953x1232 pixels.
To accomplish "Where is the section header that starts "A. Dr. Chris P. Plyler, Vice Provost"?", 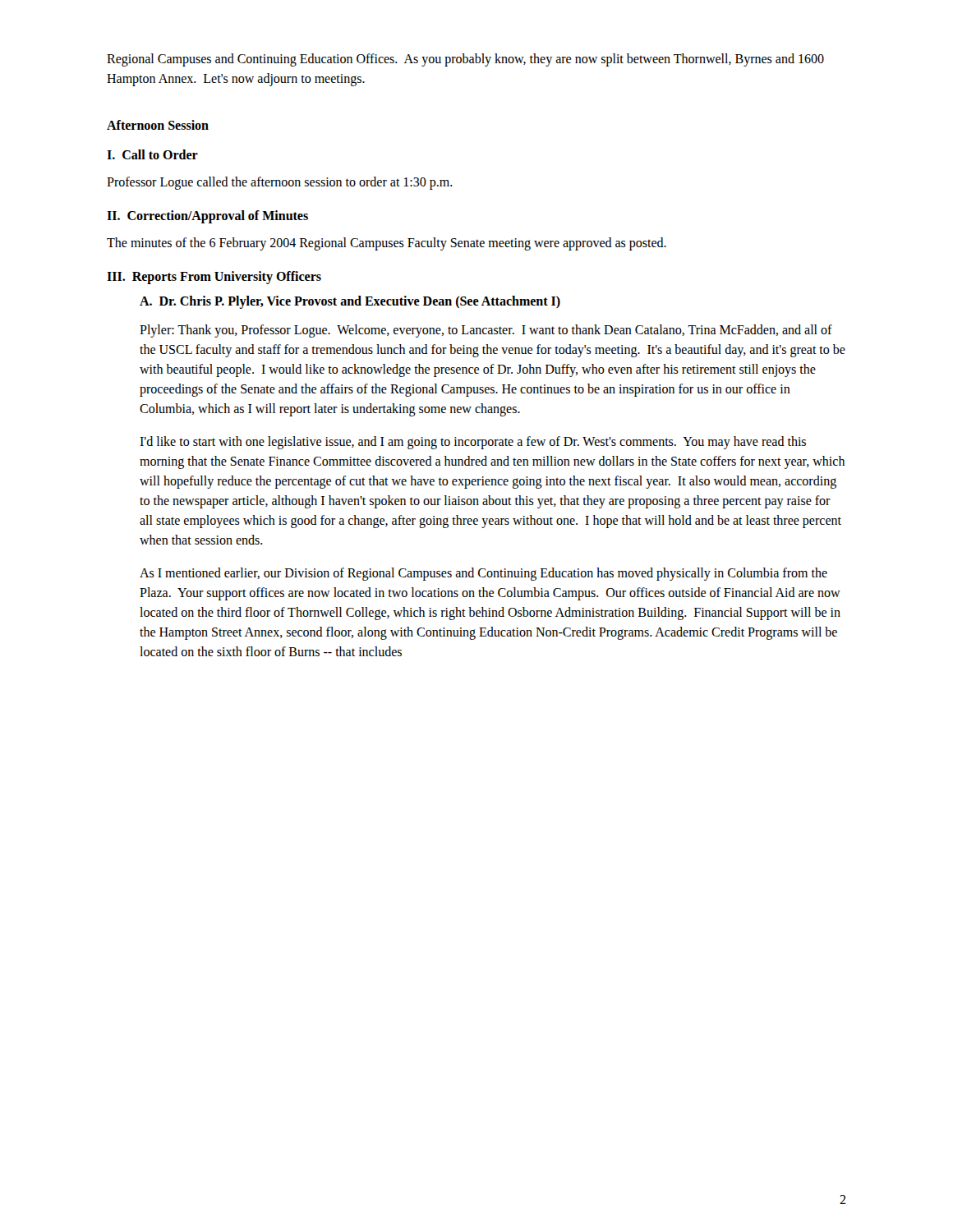I will tap(350, 301).
